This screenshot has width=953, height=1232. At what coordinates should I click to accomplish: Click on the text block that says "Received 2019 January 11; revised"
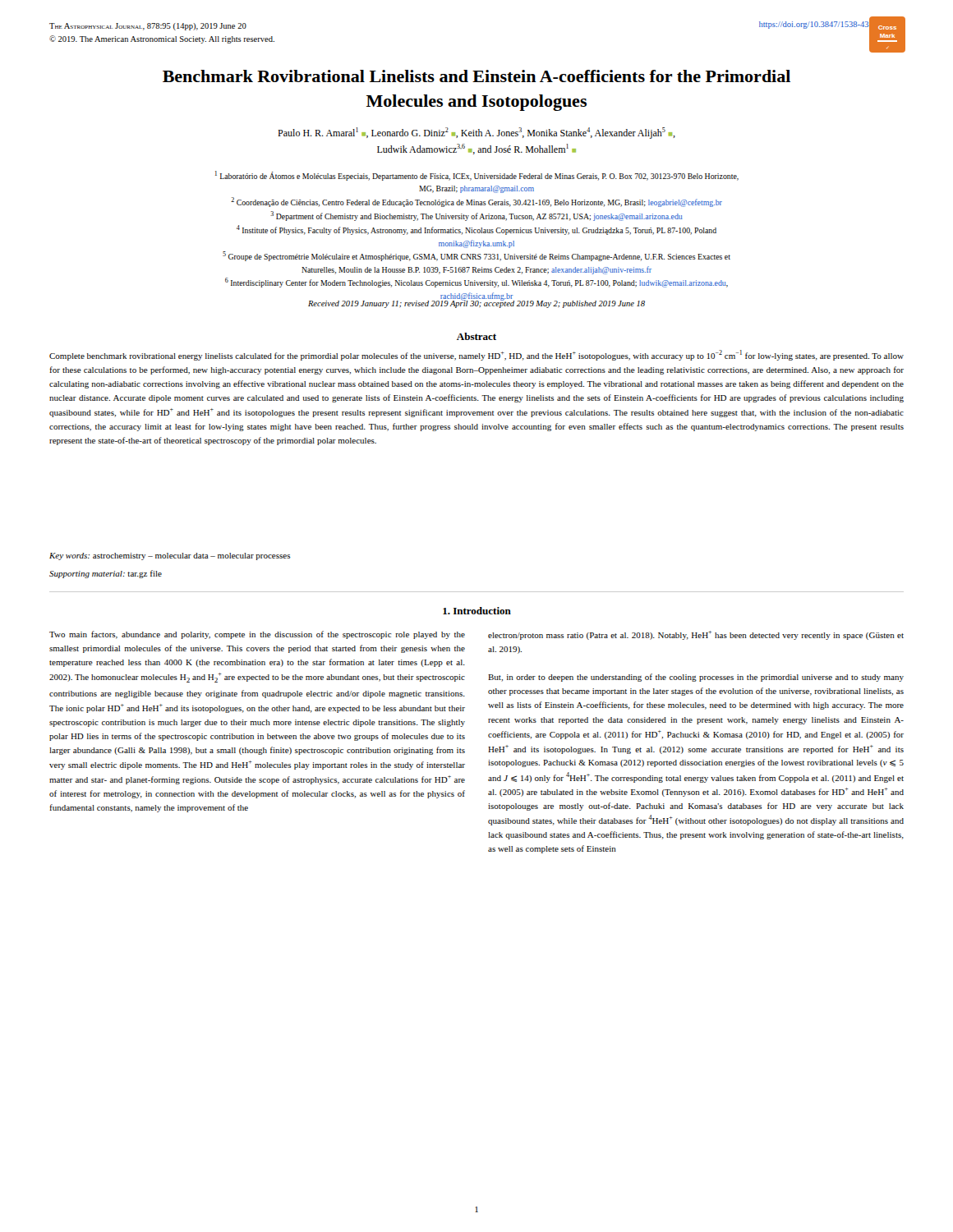coord(476,304)
